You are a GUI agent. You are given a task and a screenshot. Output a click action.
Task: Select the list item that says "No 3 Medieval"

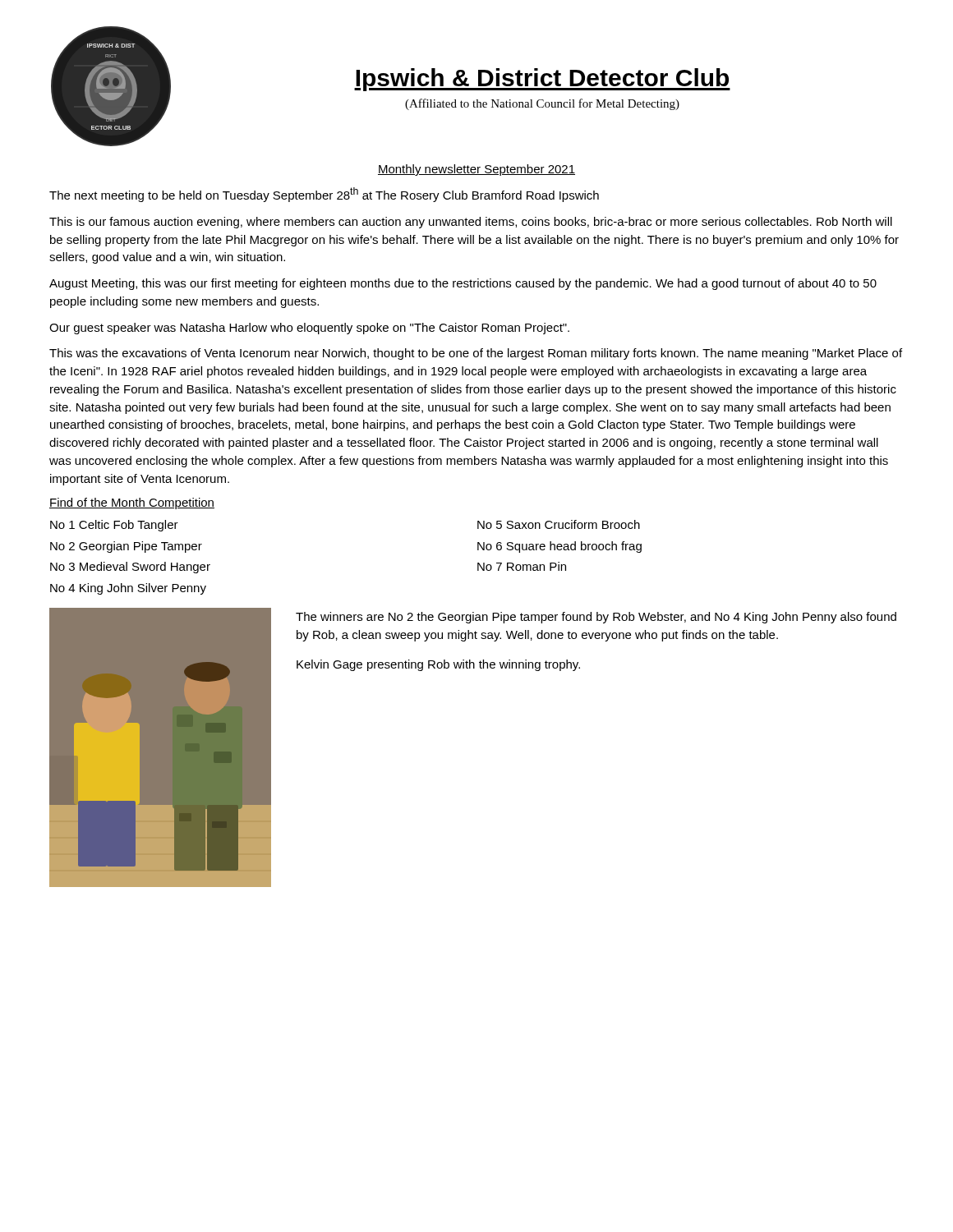pyautogui.click(x=130, y=567)
